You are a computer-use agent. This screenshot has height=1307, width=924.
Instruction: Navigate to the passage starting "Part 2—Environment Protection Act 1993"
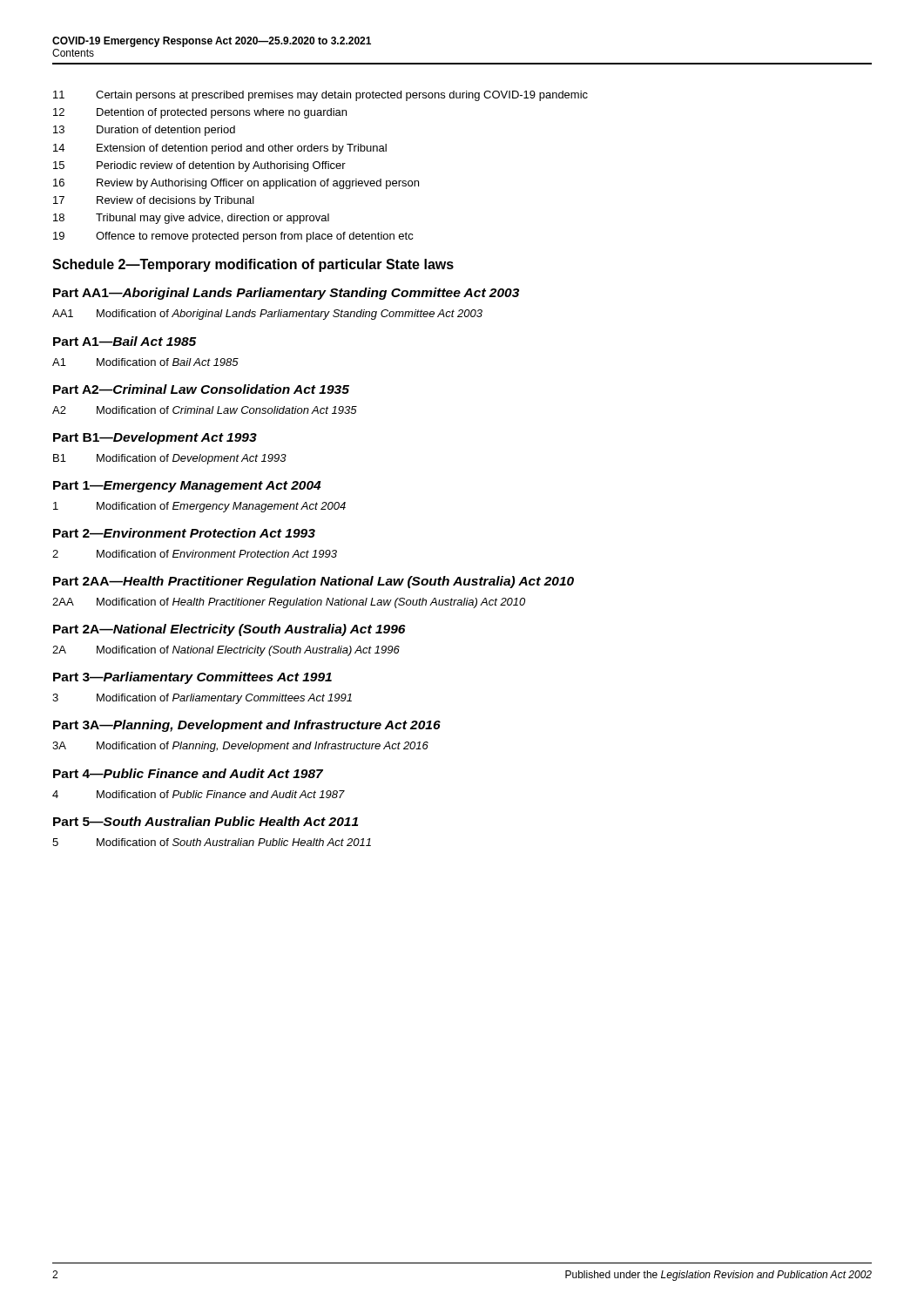tap(184, 533)
